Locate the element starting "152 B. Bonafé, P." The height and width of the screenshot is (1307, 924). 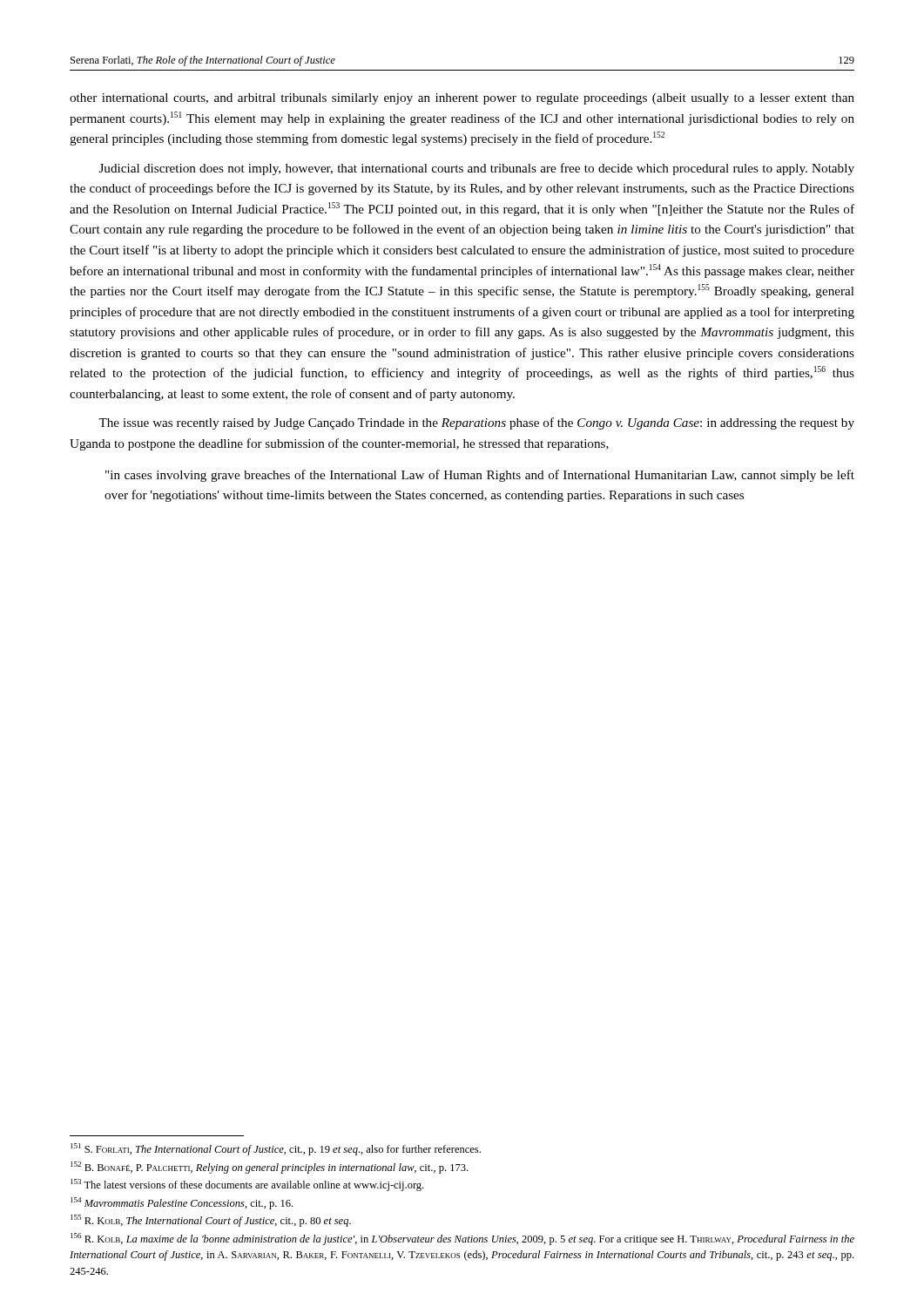462,1167
